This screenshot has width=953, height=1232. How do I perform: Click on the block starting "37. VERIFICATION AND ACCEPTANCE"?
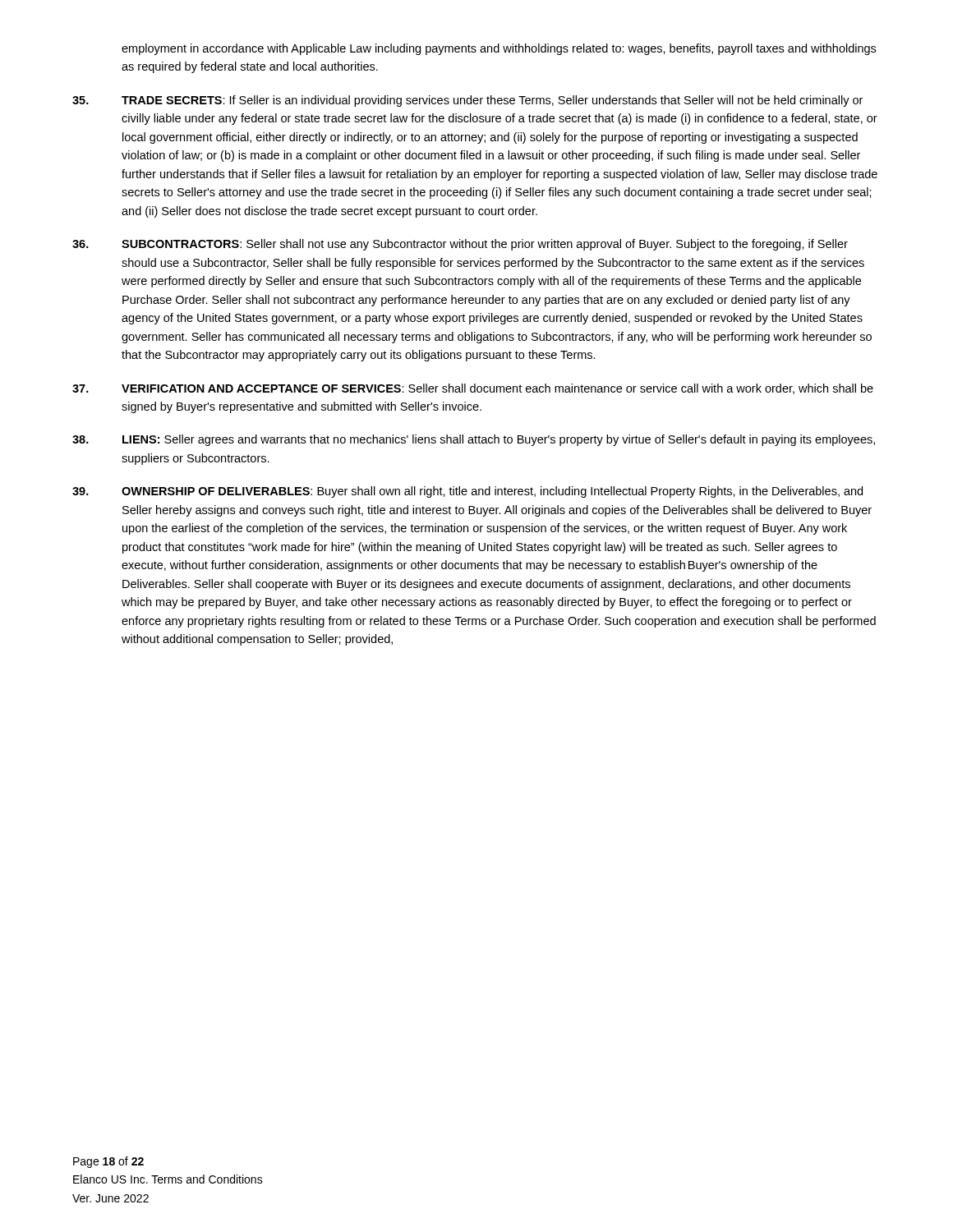pos(476,398)
